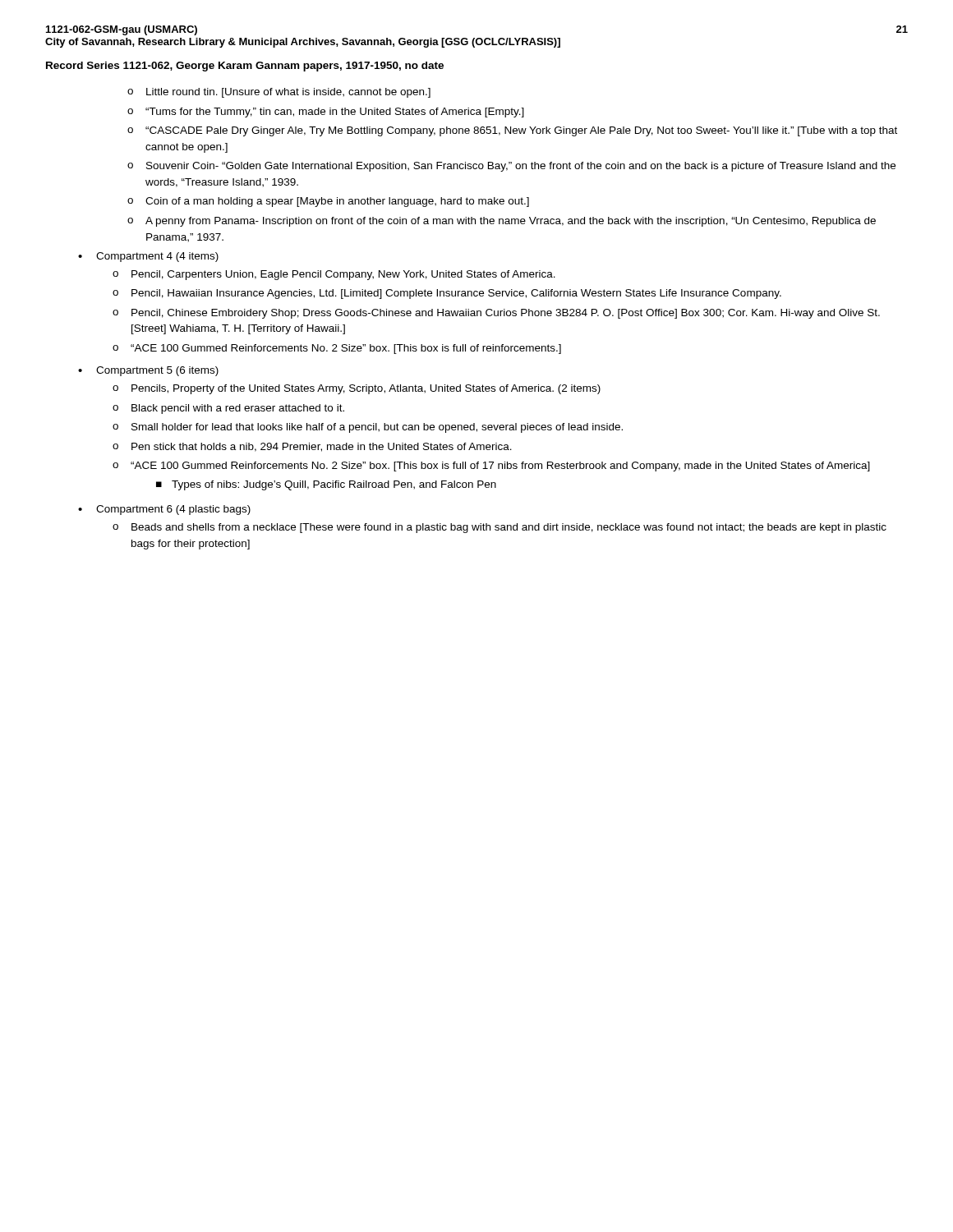This screenshot has width=953, height=1232.
Task: Find the list item with the text "o “CASCADE Pale Dry Ginger"
Action: coord(518,139)
